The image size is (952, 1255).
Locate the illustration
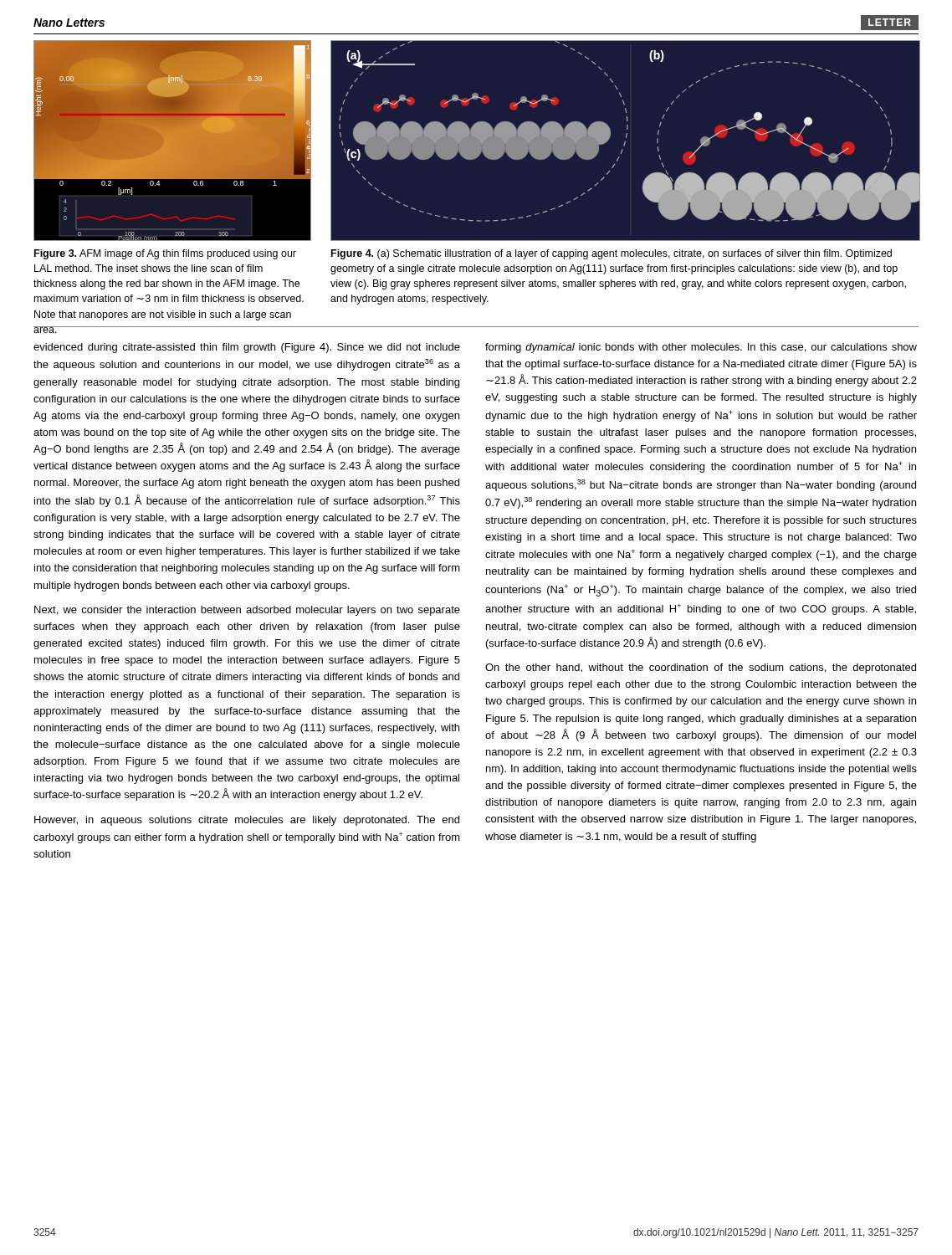625,141
